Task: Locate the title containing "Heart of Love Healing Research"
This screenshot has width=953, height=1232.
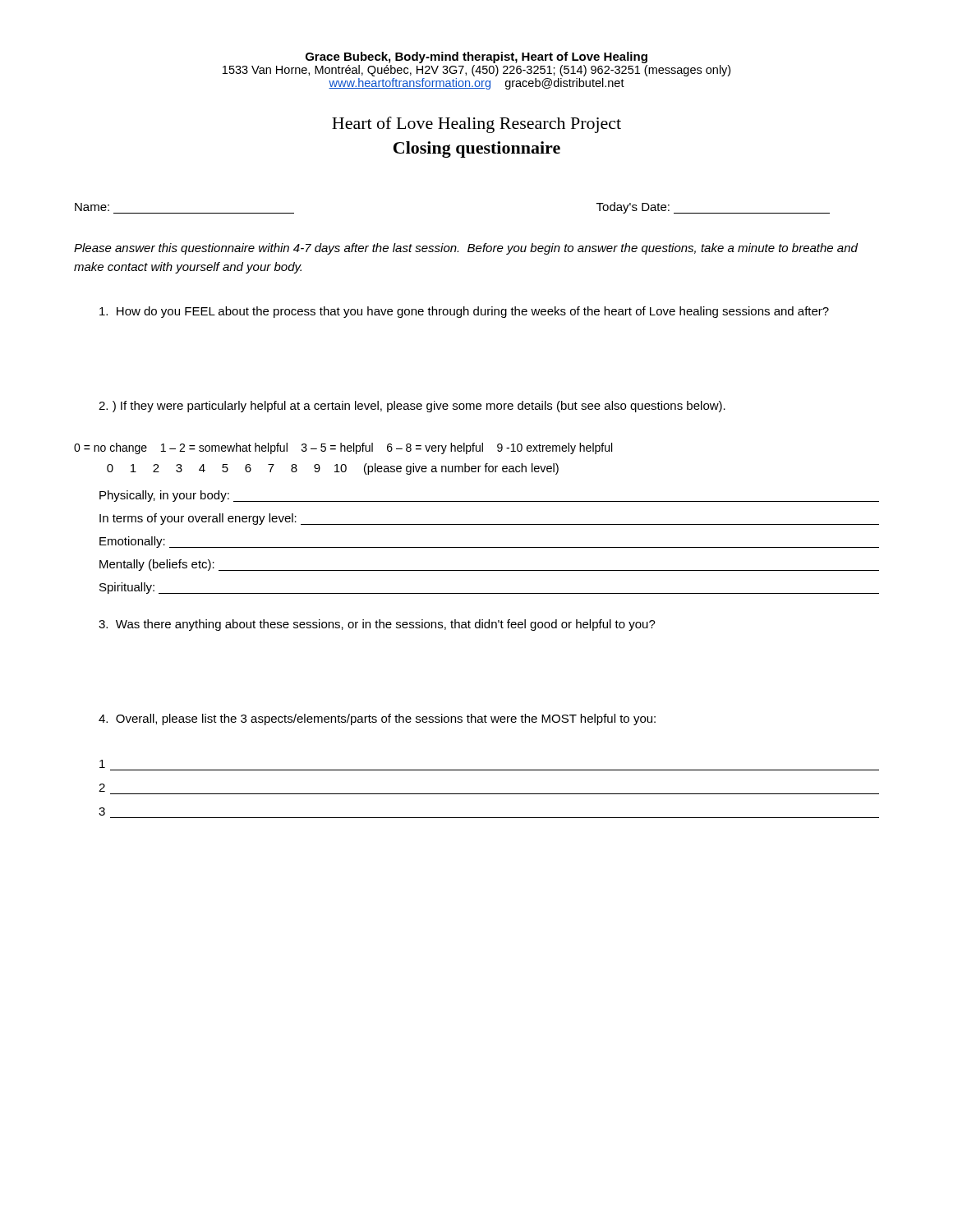Action: coord(476,136)
